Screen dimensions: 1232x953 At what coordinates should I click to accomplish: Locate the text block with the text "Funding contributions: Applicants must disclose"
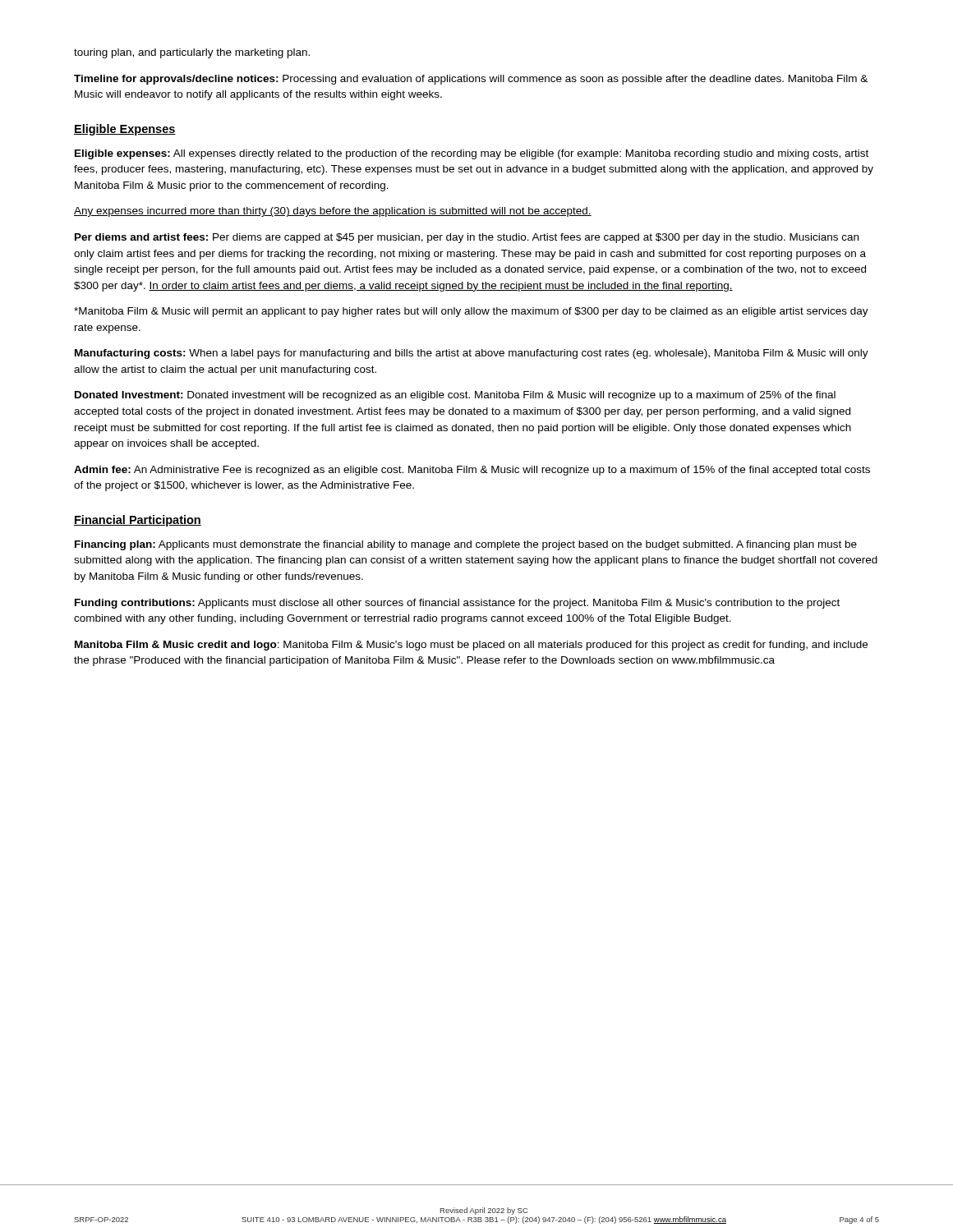tap(457, 610)
